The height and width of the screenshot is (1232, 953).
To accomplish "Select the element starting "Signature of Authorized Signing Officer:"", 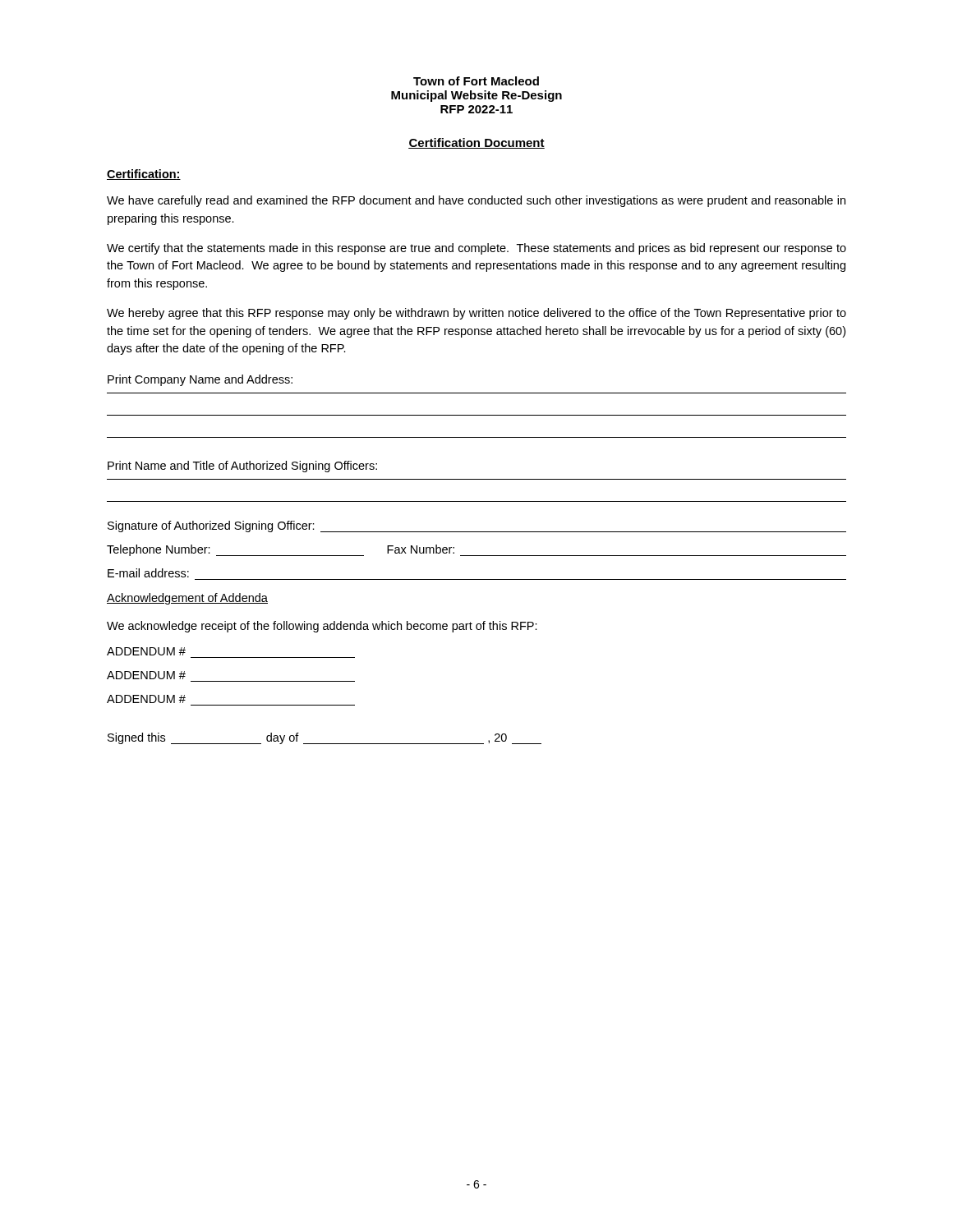I will pos(476,524).
